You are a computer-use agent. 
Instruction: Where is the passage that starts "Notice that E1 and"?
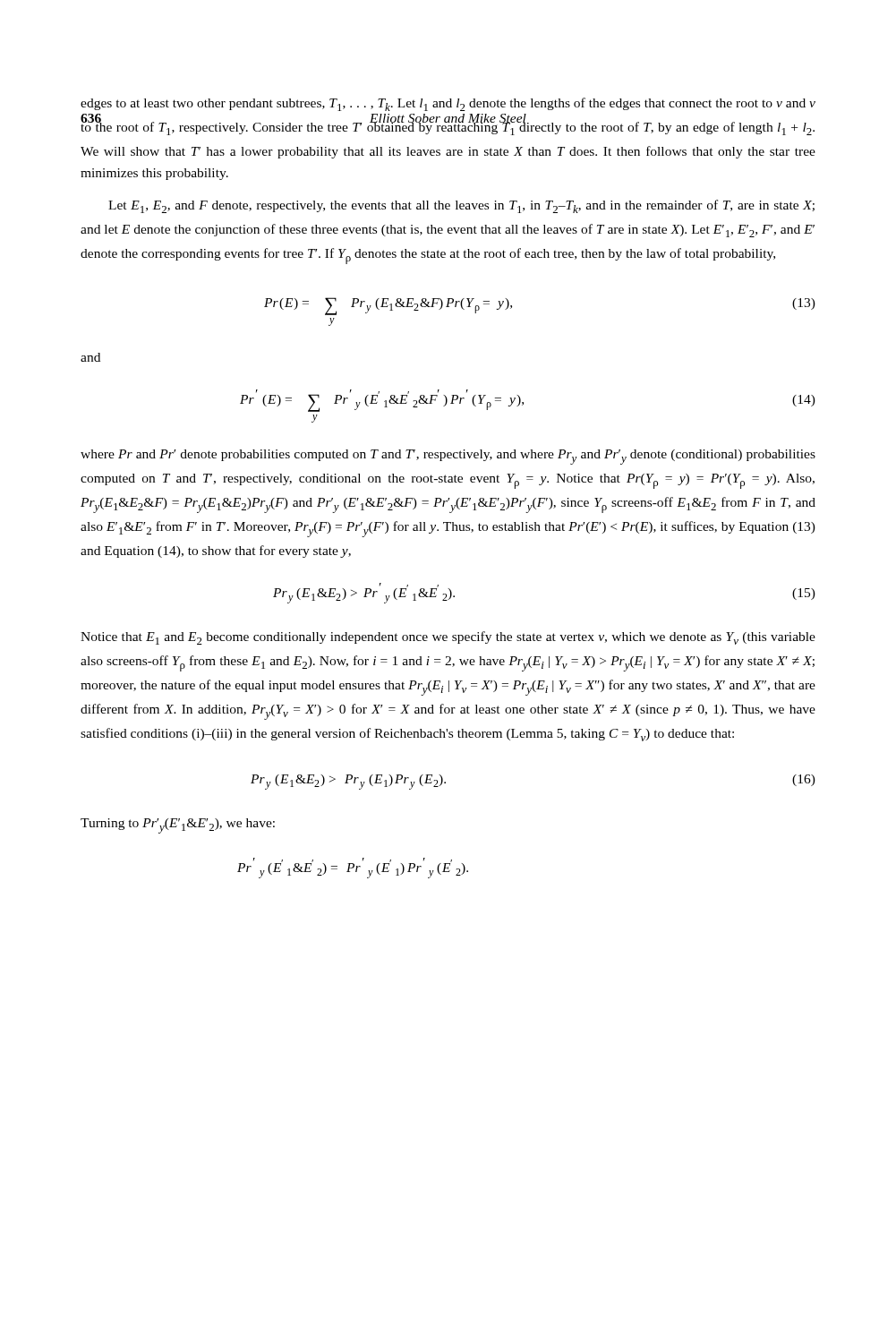(448, 687)
